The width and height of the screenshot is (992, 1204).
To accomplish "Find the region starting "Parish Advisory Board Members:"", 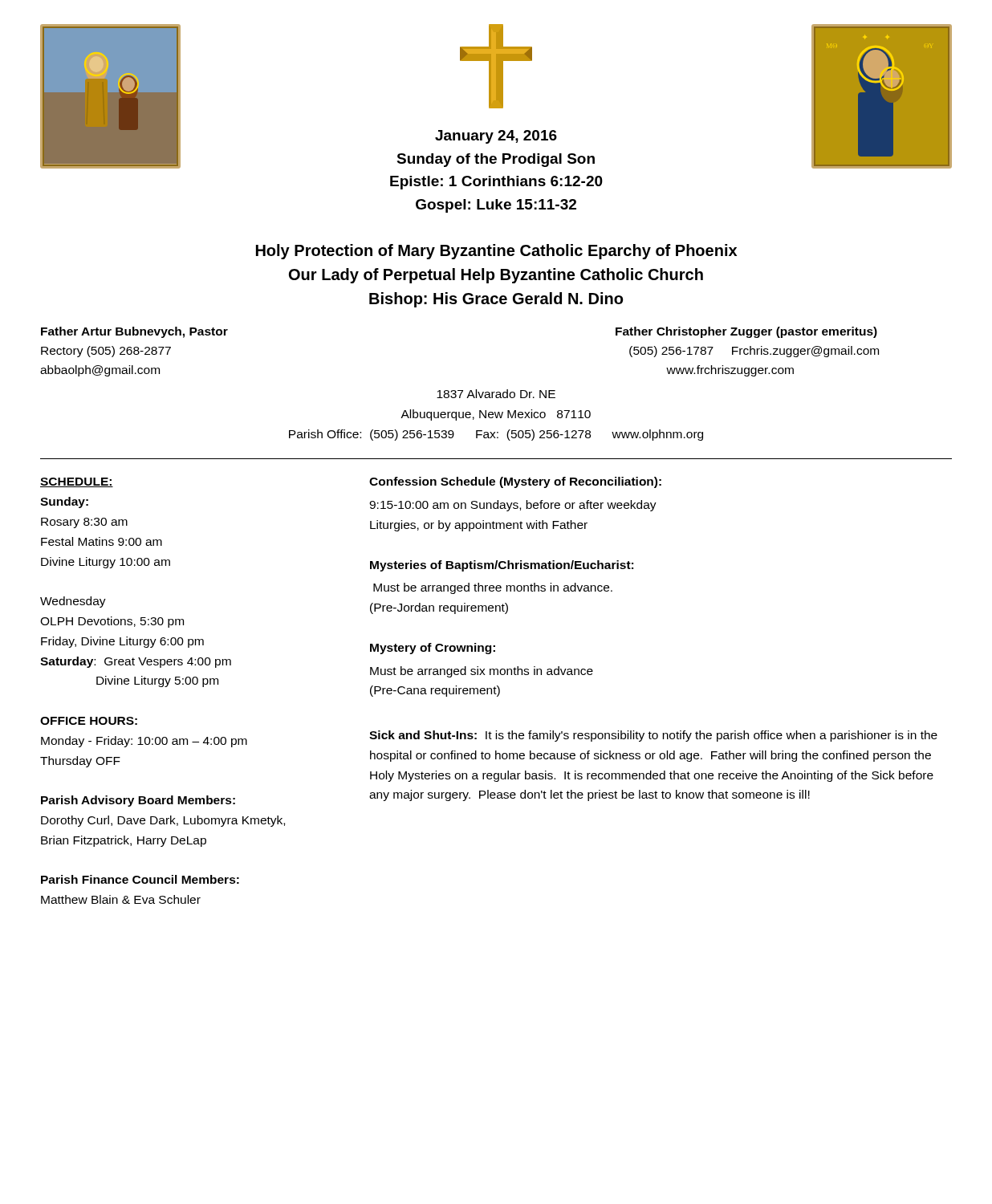I will 138,800.
